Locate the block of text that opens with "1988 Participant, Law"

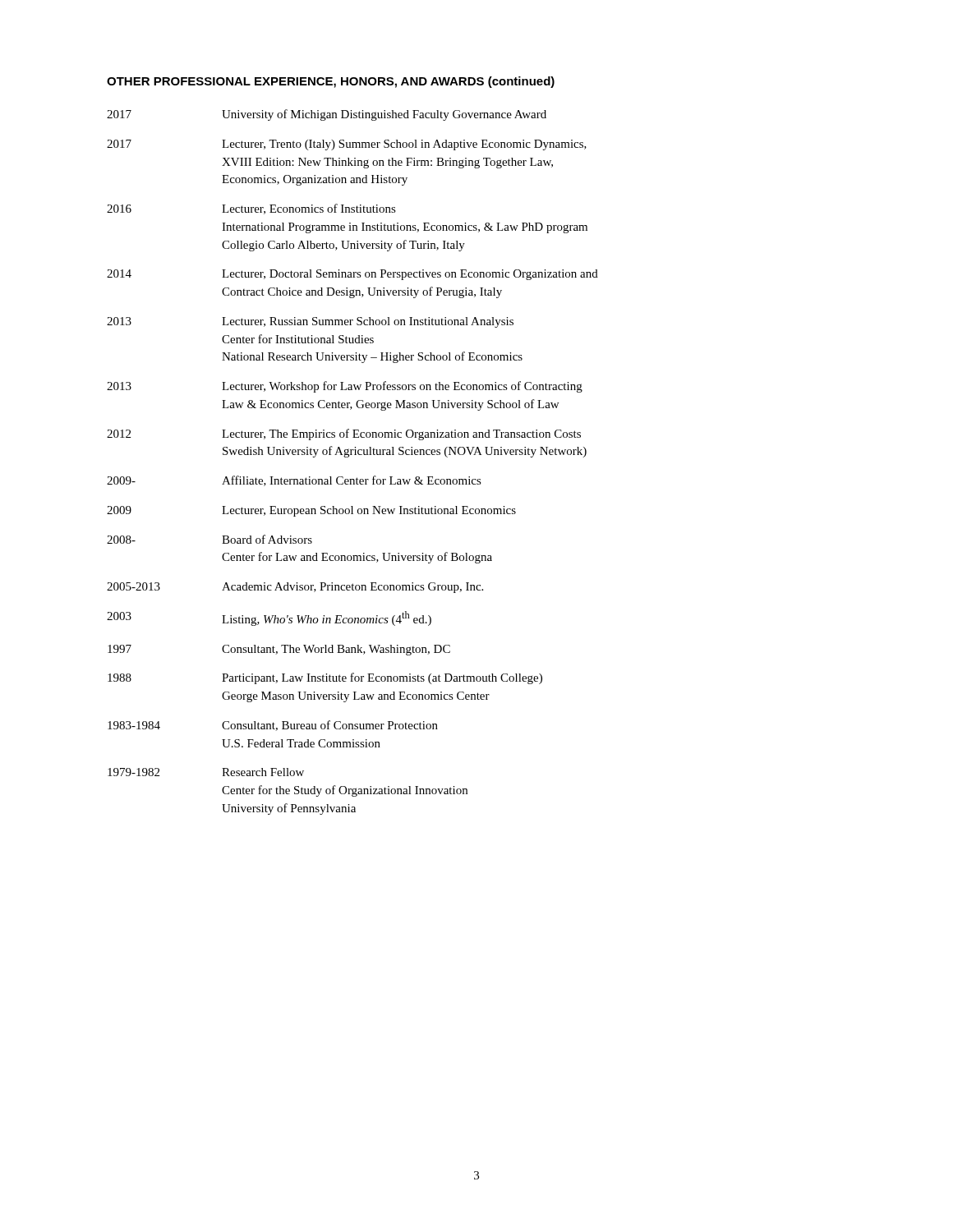coord(476,687)
